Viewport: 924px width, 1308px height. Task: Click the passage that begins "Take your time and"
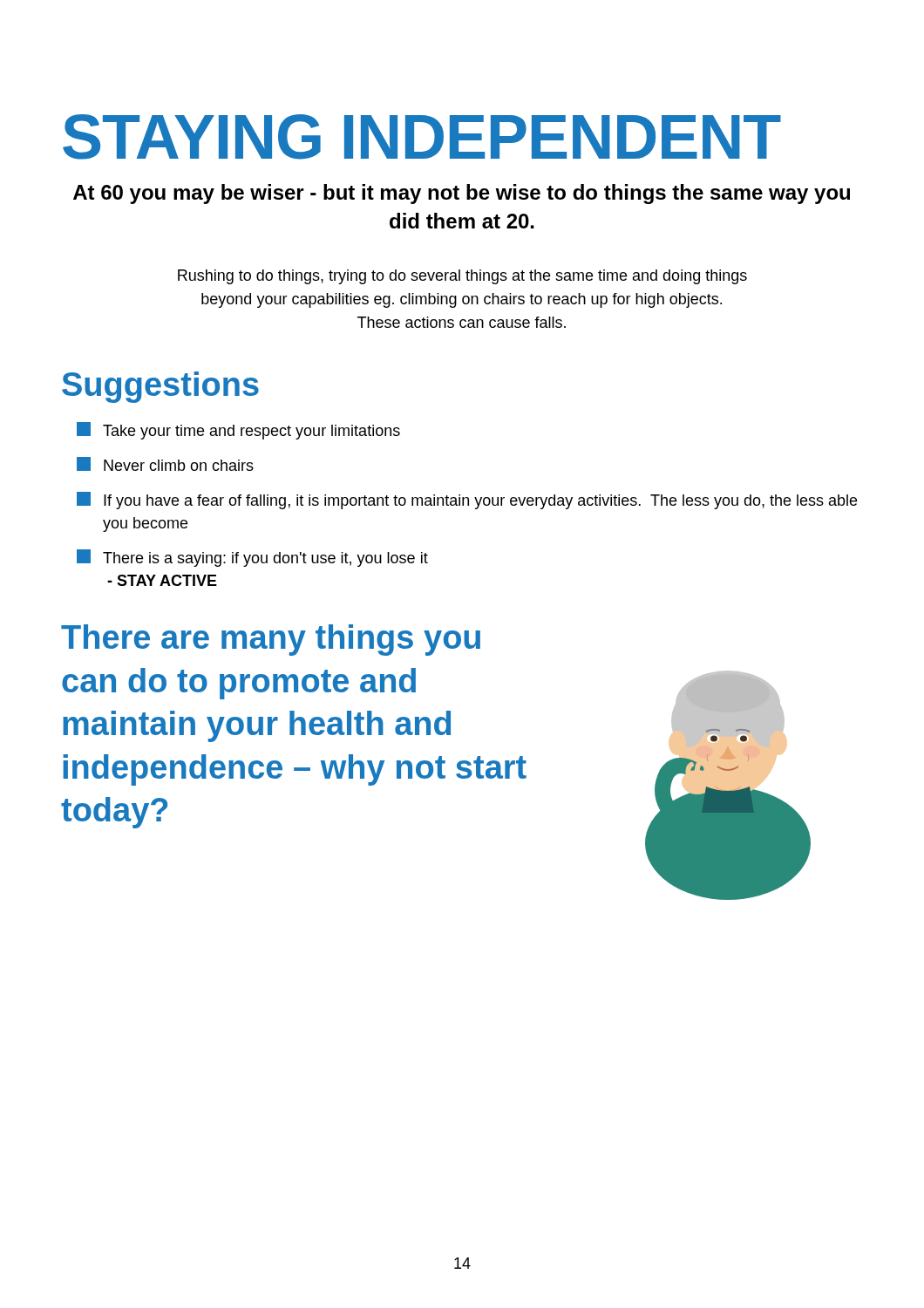(x=238, y=431)
